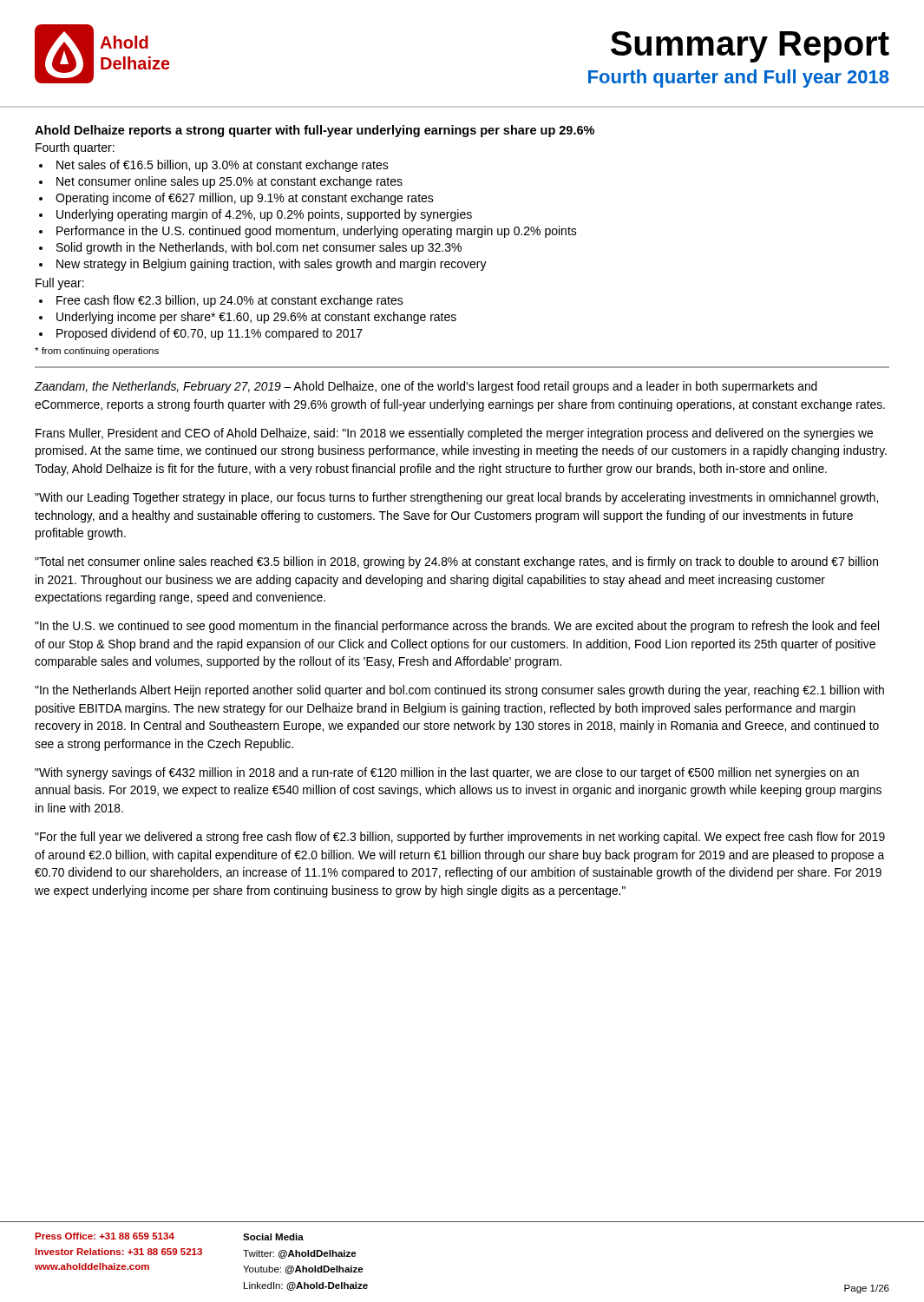Click the passage that begins "New strategy in"
Screen dimensions: 1302x924
[x=271, y=264]
